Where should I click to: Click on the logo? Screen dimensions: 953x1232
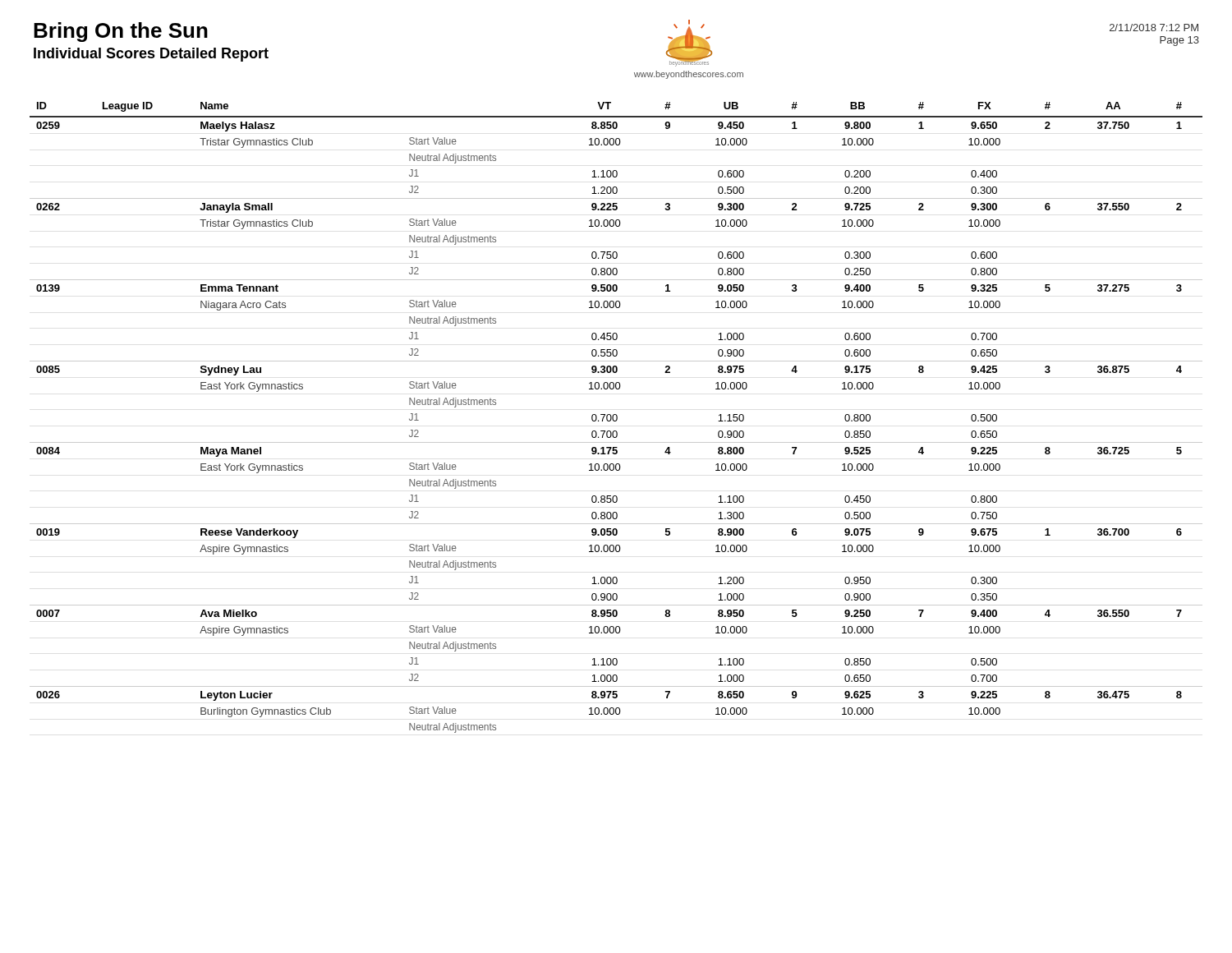[689, 49]
